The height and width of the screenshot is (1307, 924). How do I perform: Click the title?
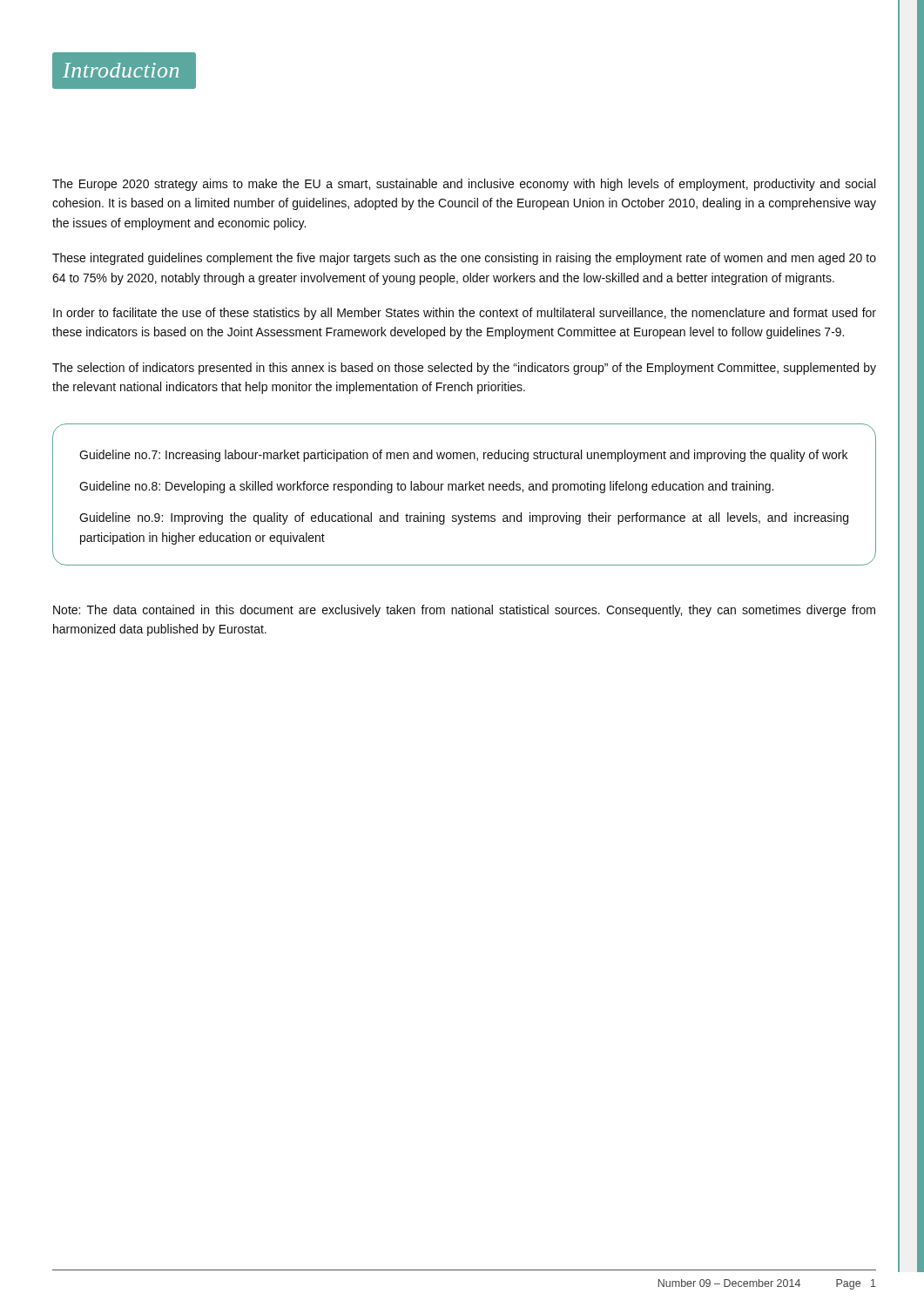point(124,71)
